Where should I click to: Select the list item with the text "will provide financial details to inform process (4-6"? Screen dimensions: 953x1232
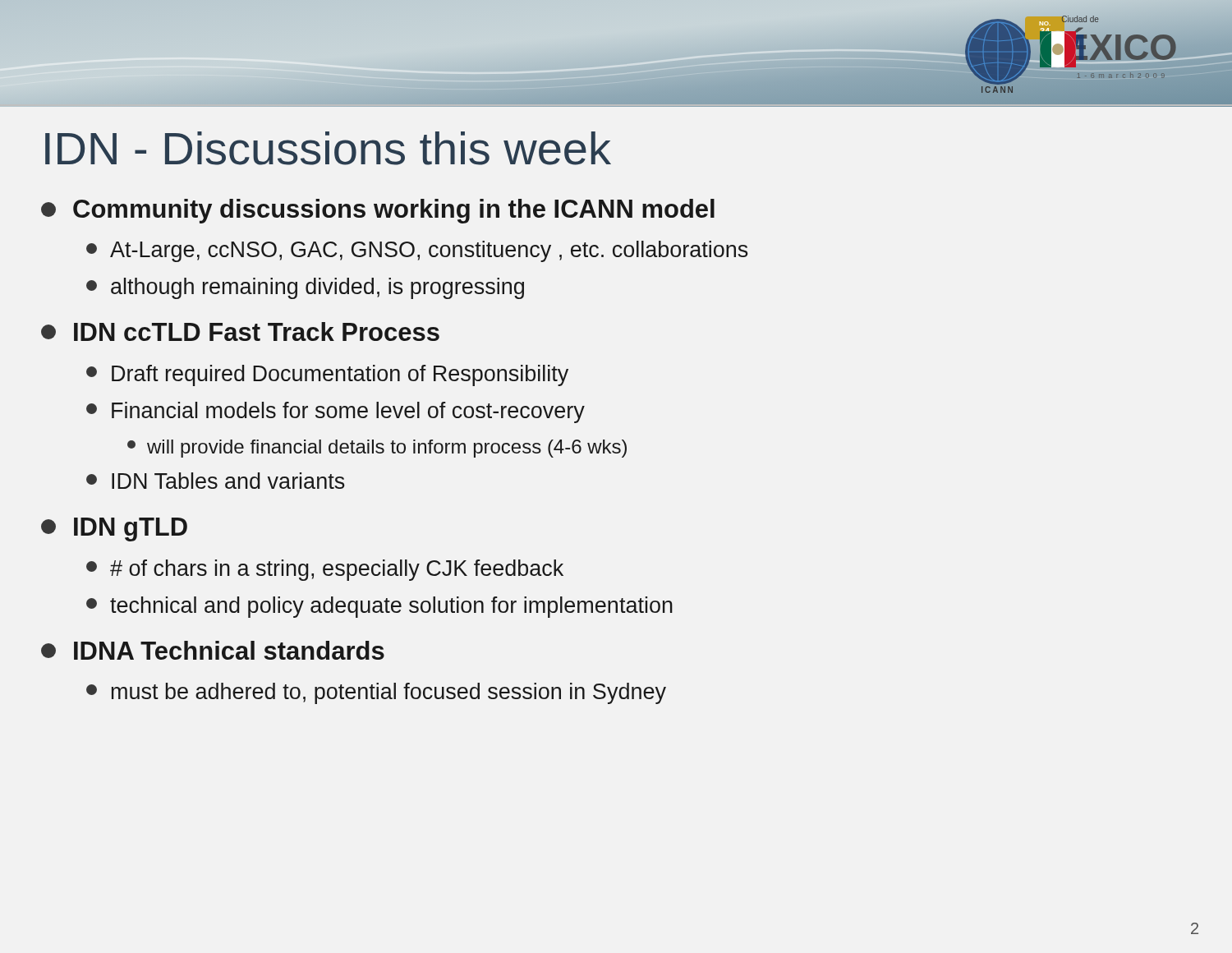point(378,447)
